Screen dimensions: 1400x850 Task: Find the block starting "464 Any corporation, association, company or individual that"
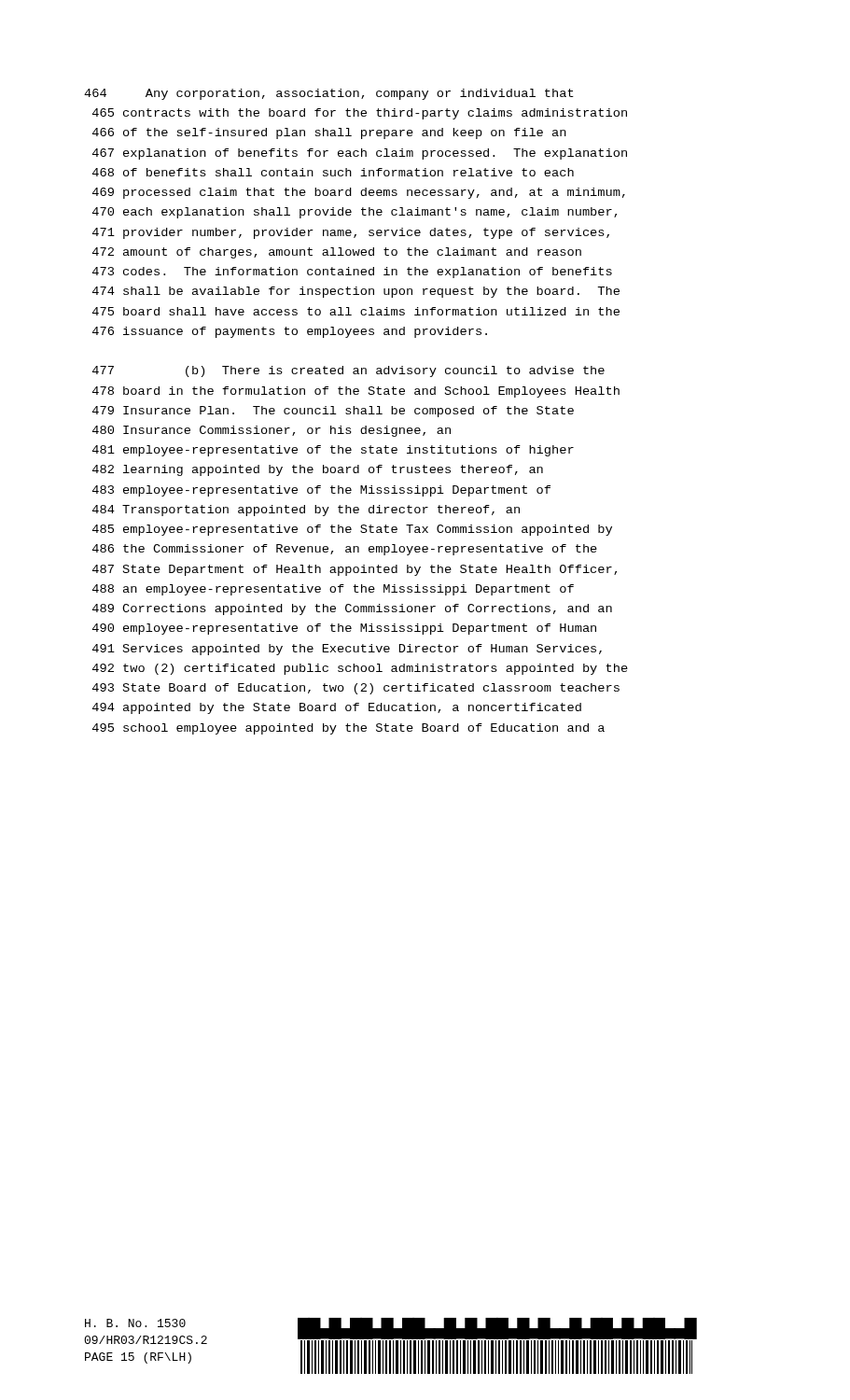[x=425, y=411]
